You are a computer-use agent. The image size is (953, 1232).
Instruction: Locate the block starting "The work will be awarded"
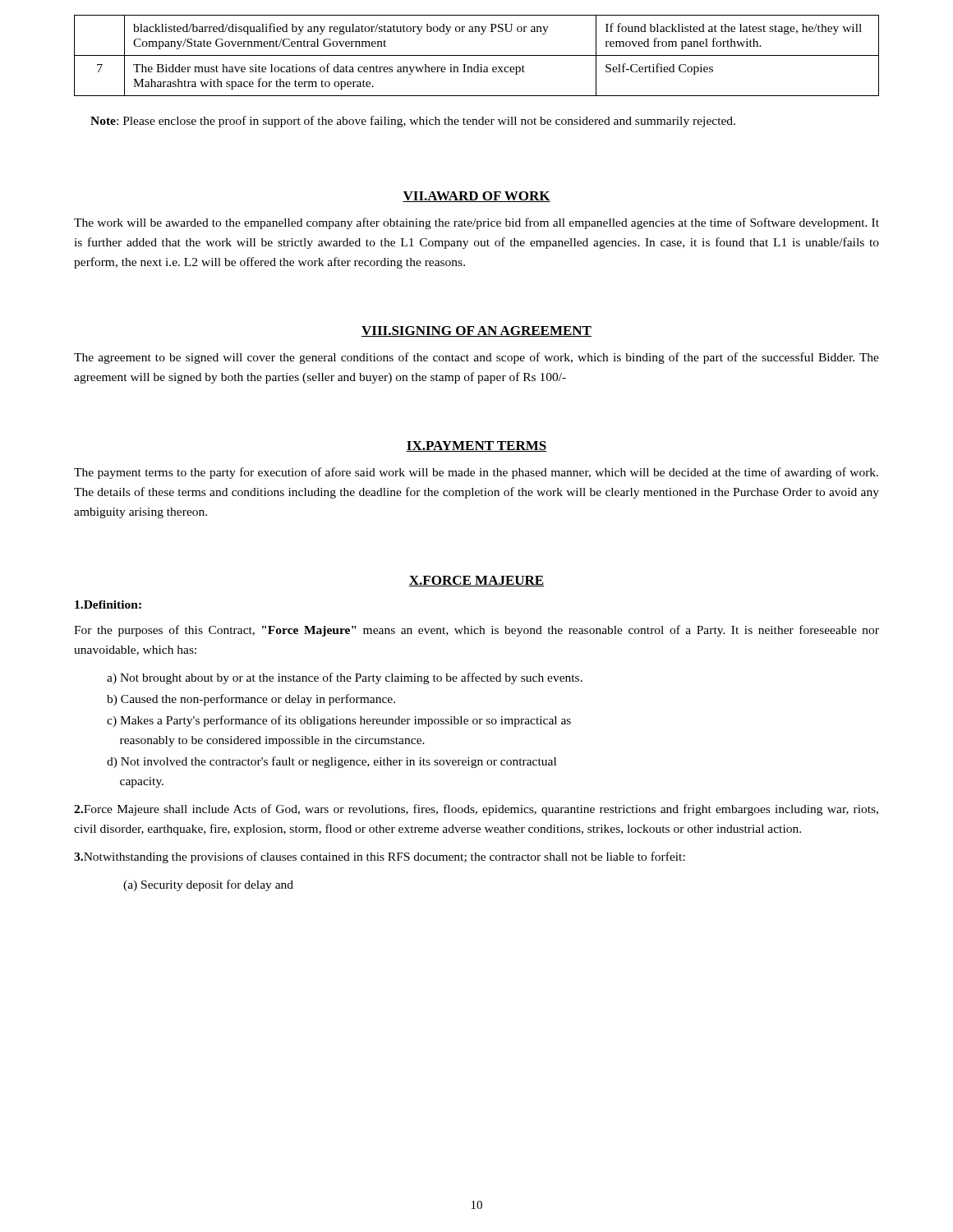point(476,242)
